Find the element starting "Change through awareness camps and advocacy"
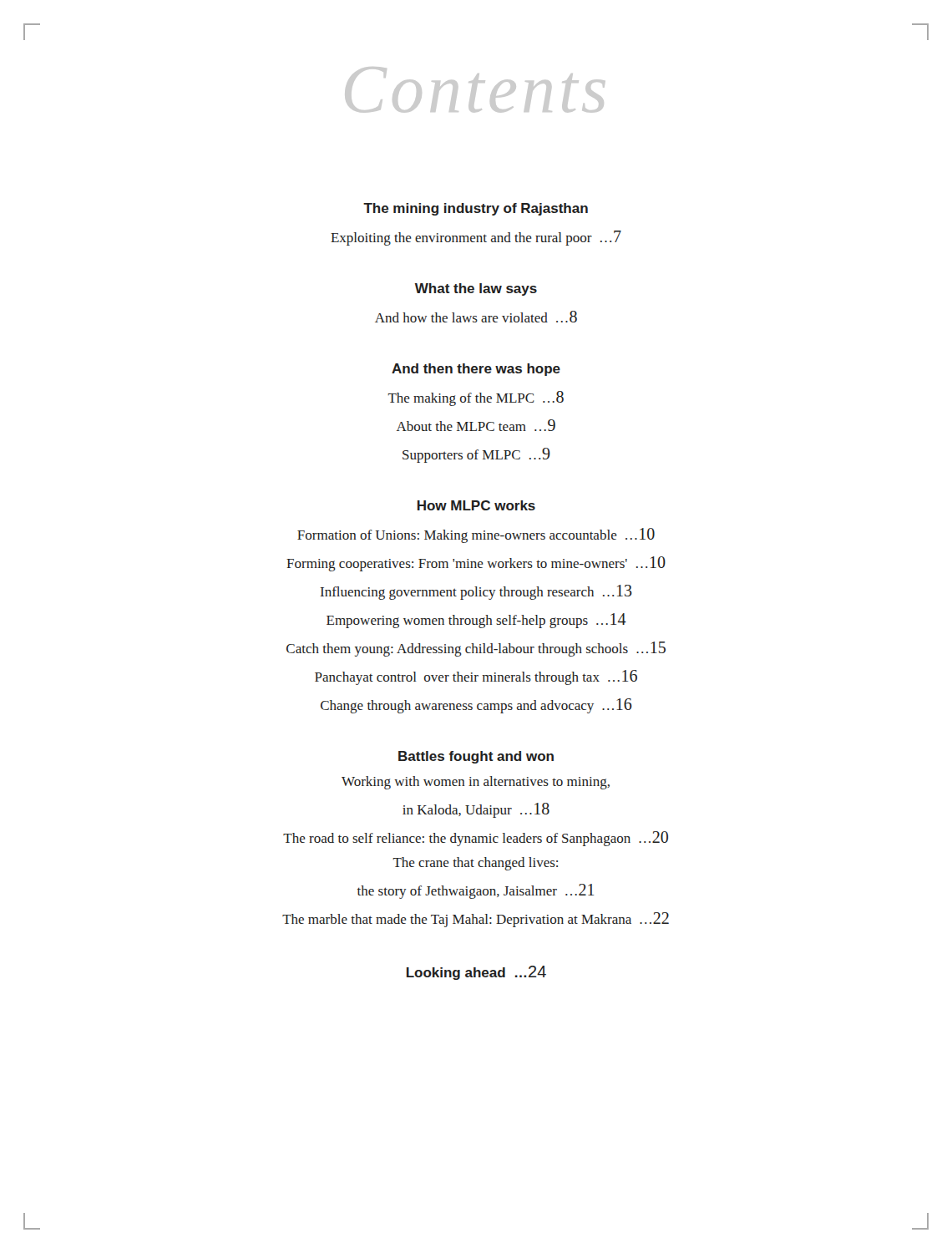The image size is (952, 1253). [x=476, y=704]
